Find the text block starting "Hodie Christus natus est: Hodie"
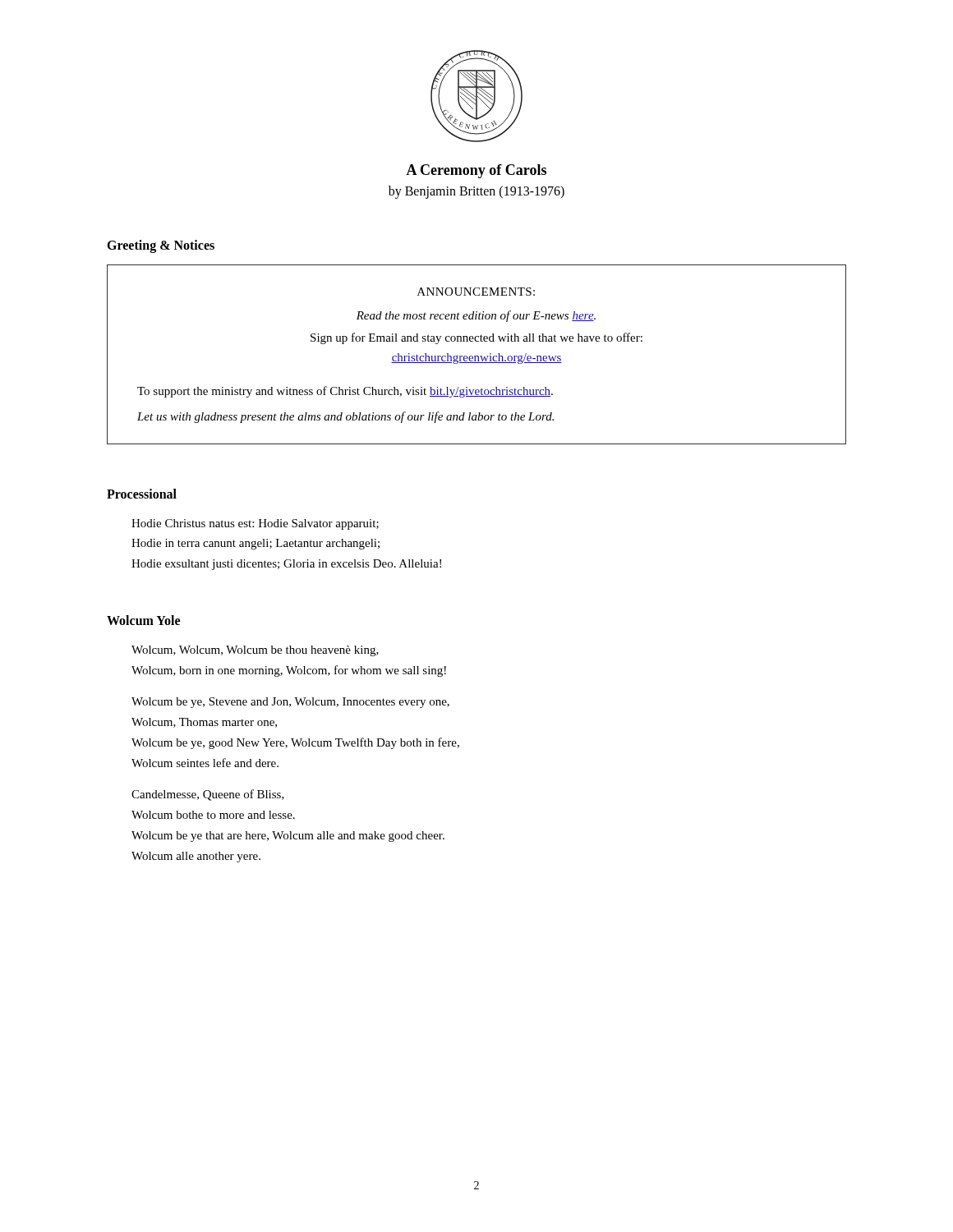Image resolution: width=953 pixels, height=1232 pixels. (x=255, y=524)
